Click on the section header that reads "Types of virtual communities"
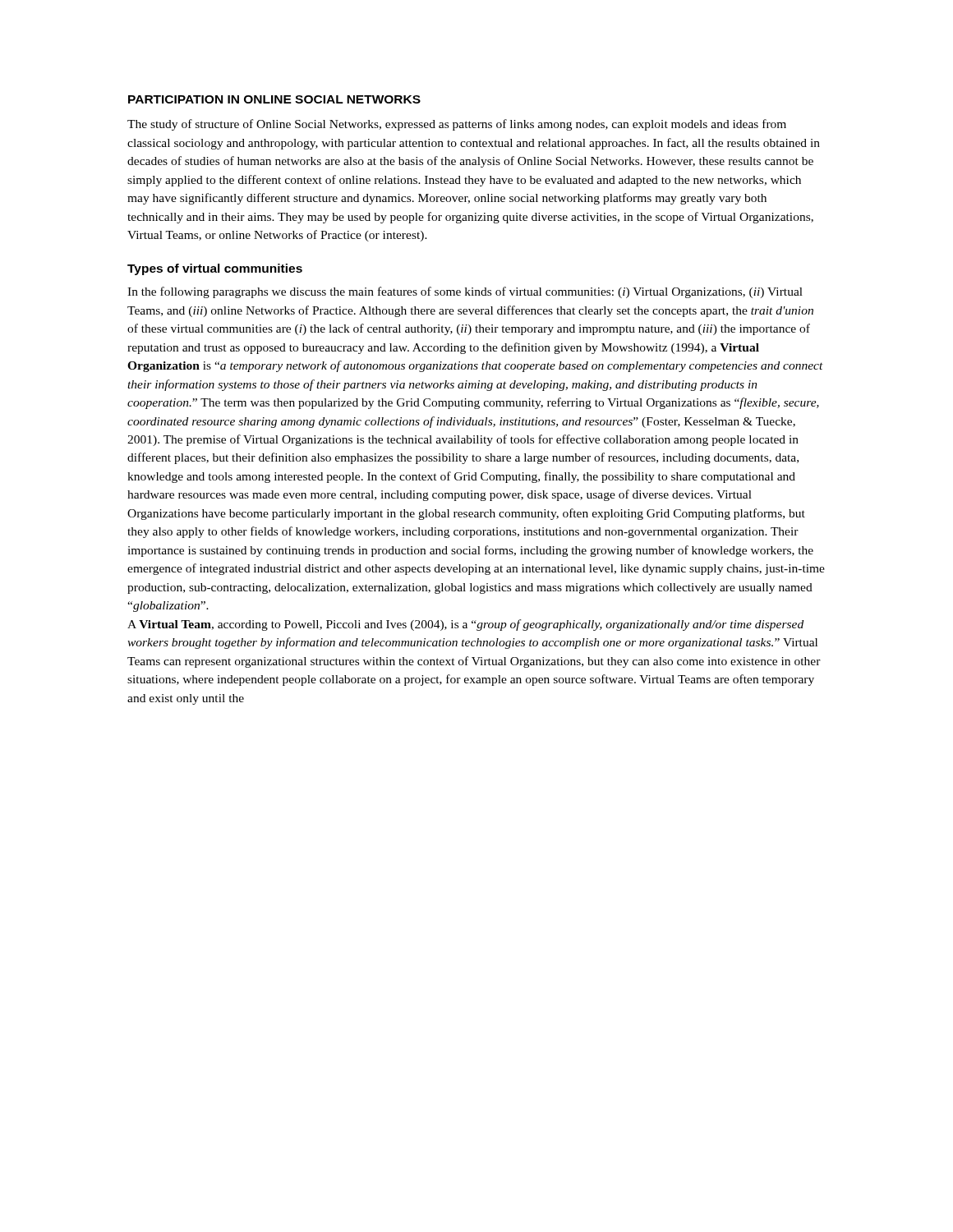Viewport: 953px width, 1232px height. [x=215, y=268]
